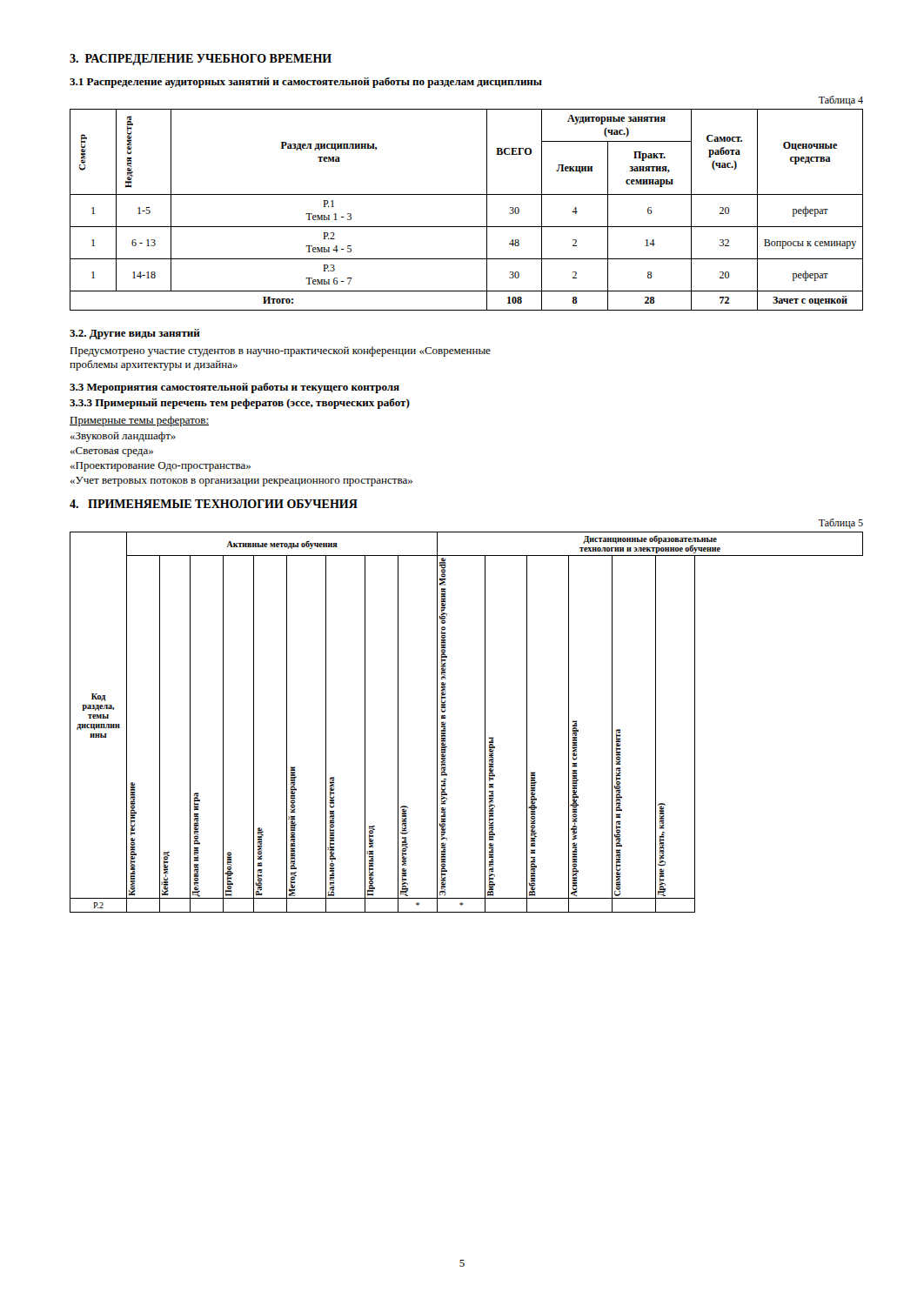
Task: Locate the region starting "Таблица 5"
Action: (x=841, y=523)
